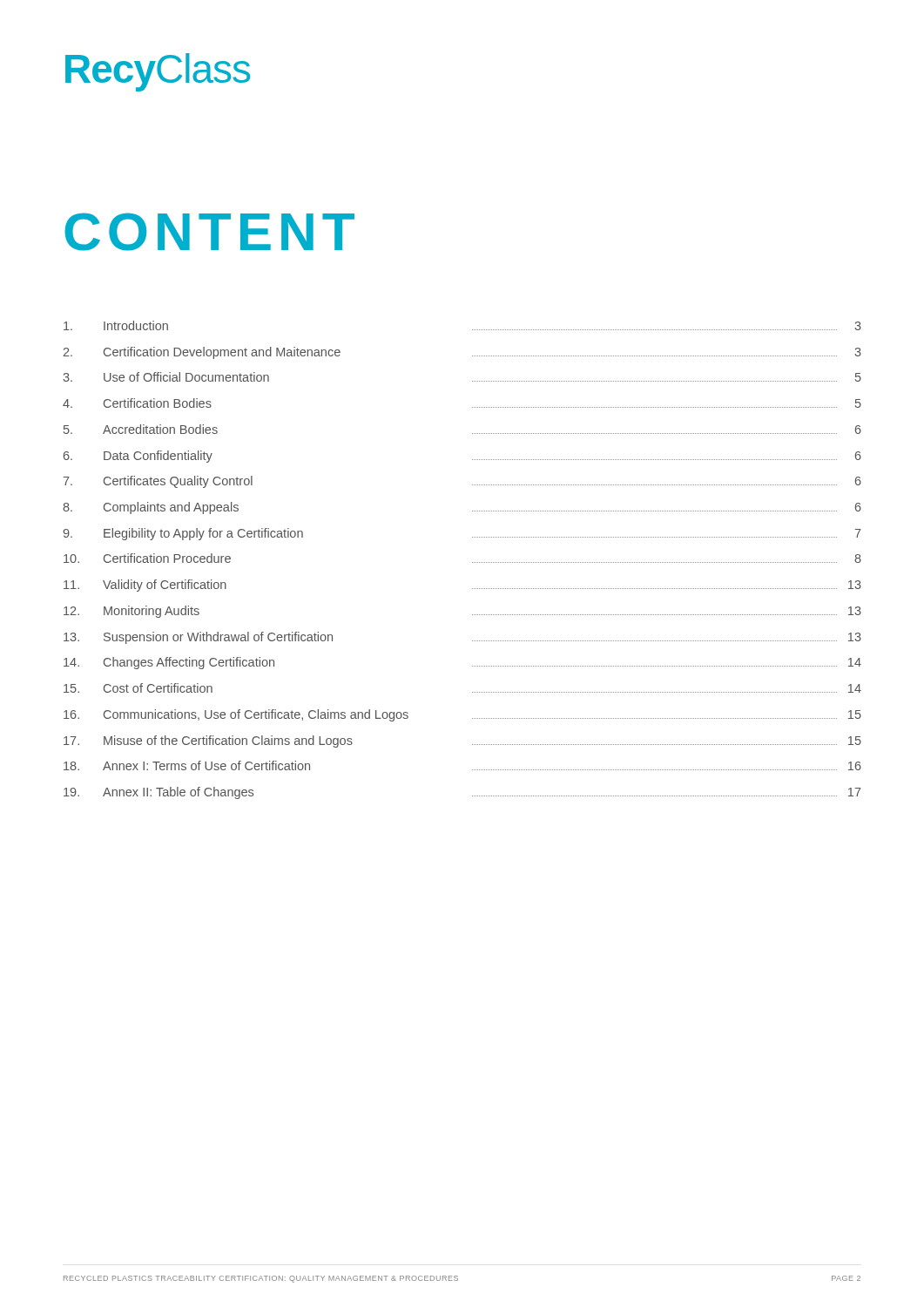Click on the block starting "3. Use of Official Documentation"
This screenshot has width=924, height=1307.
[462, 378]
